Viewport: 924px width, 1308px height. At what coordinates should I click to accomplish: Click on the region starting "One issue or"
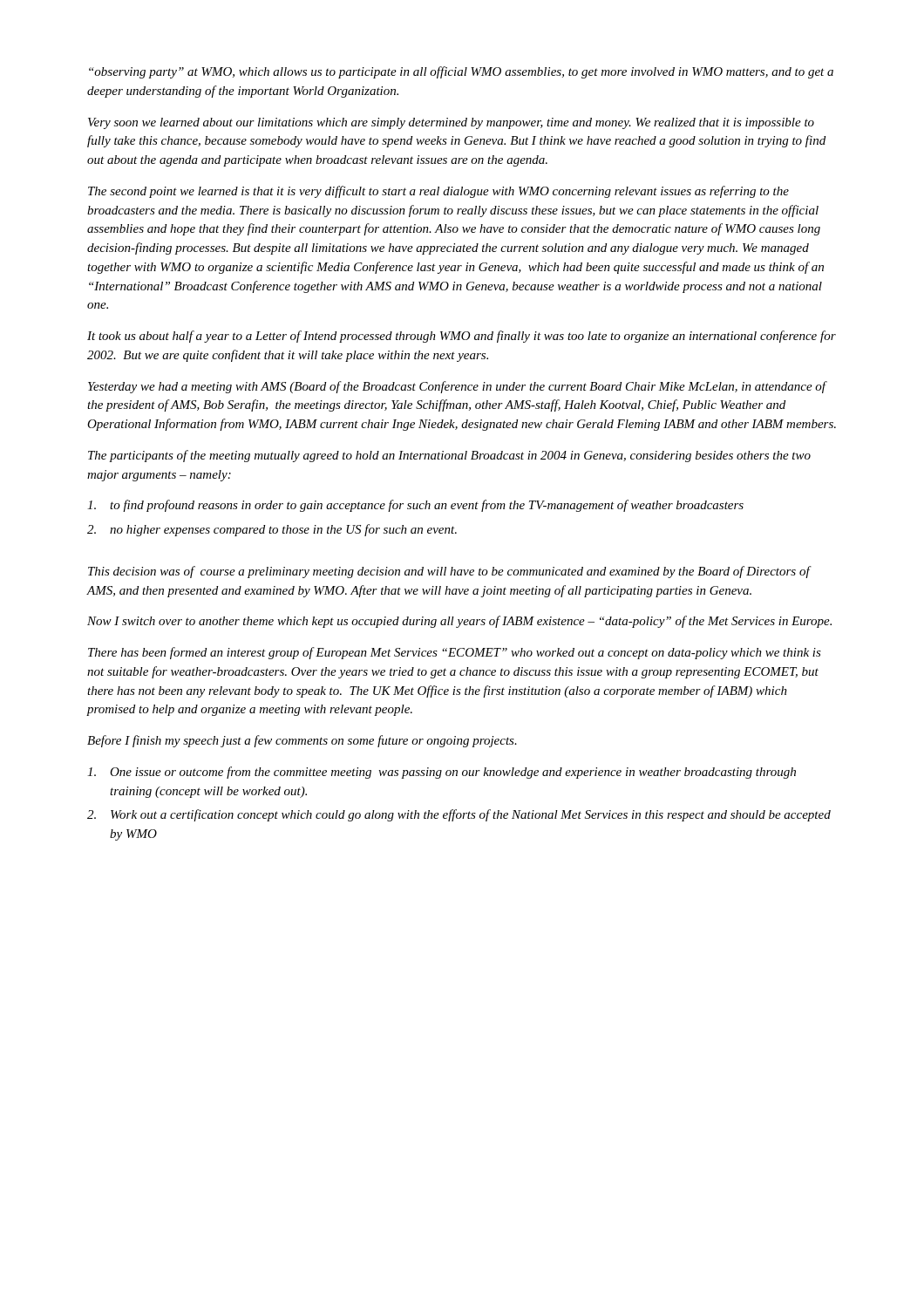462,782
